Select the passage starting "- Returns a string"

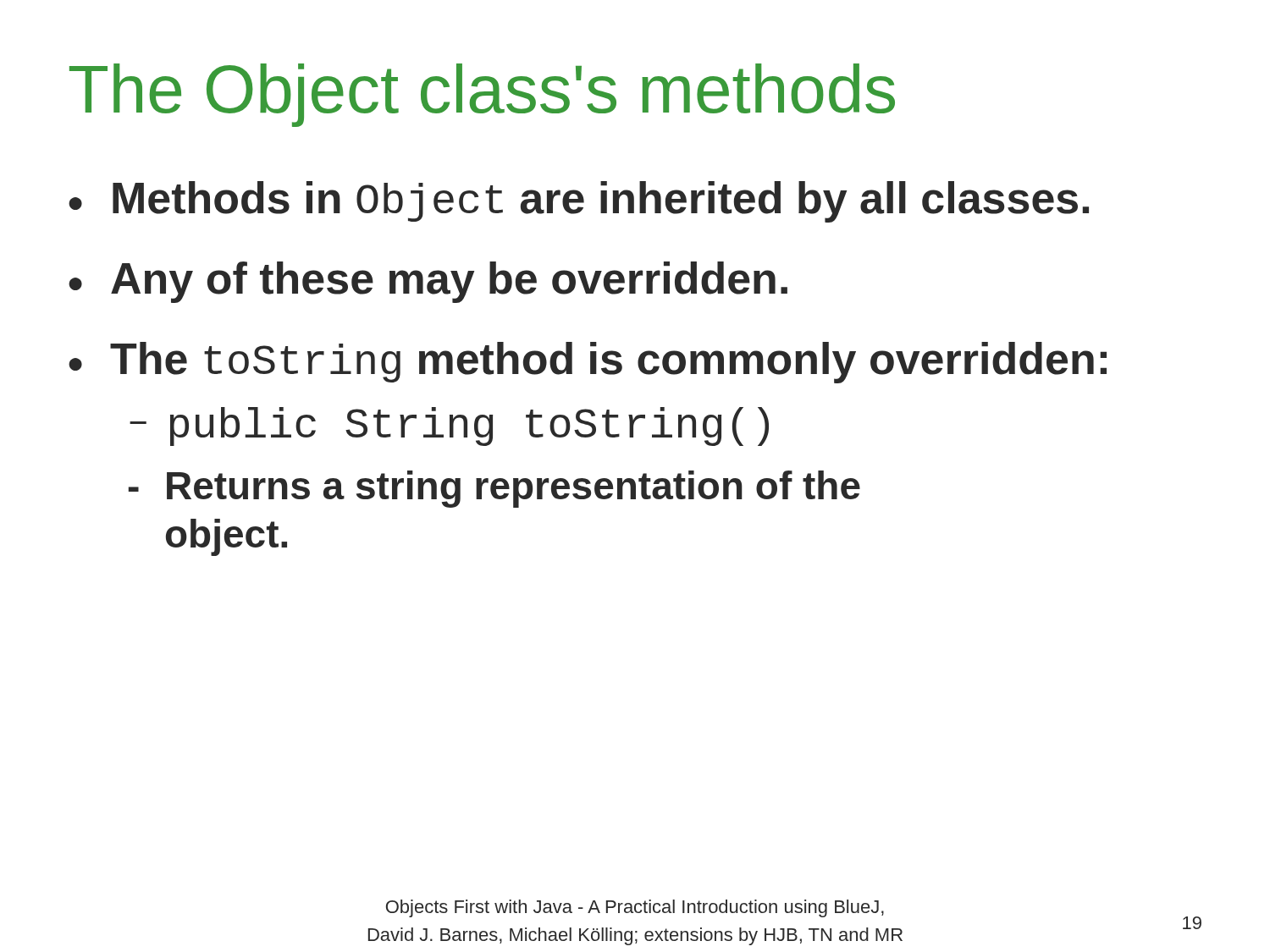pyautogui.click(x=494, y=510)
